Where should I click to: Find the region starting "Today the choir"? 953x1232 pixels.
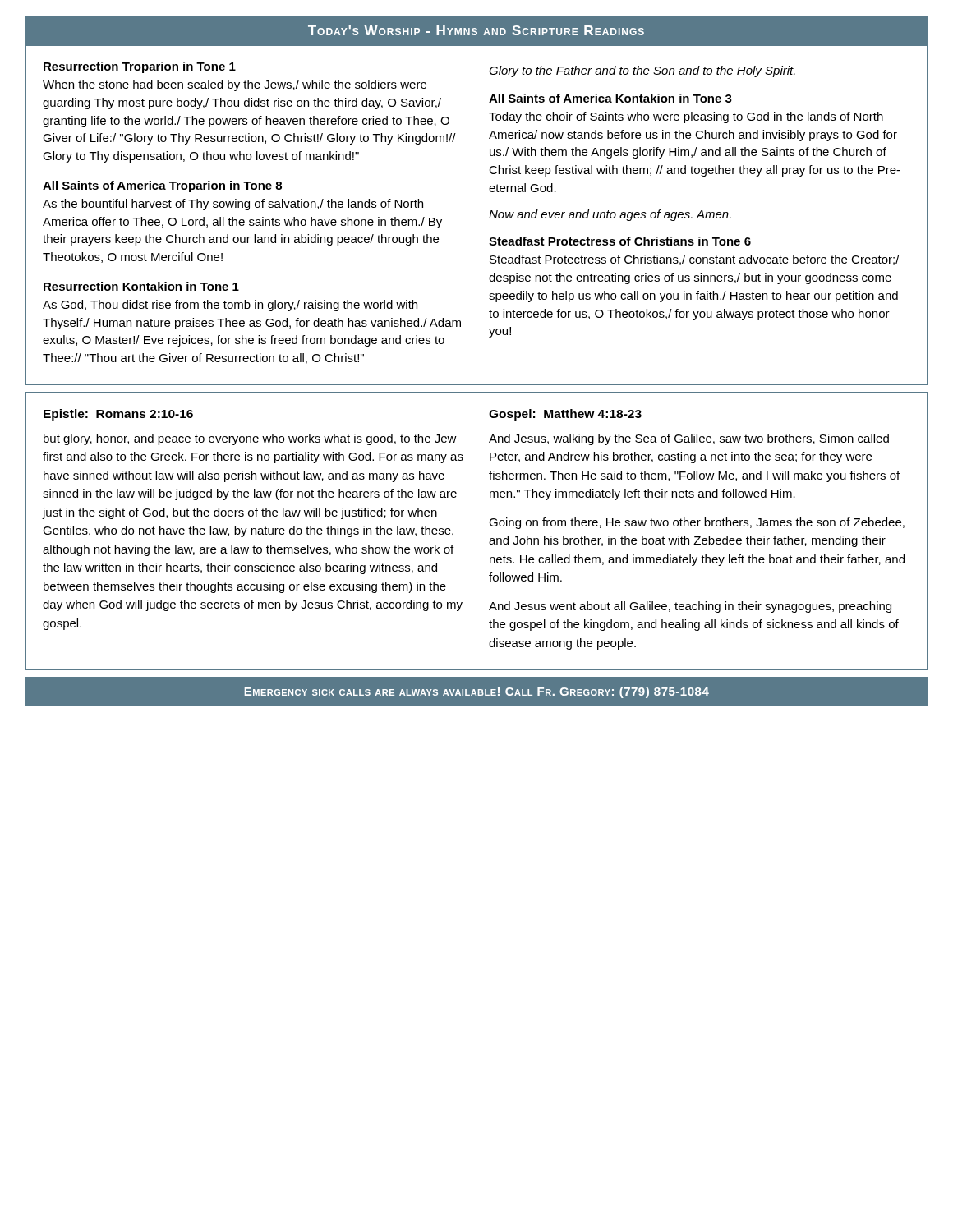coord(700,152)
